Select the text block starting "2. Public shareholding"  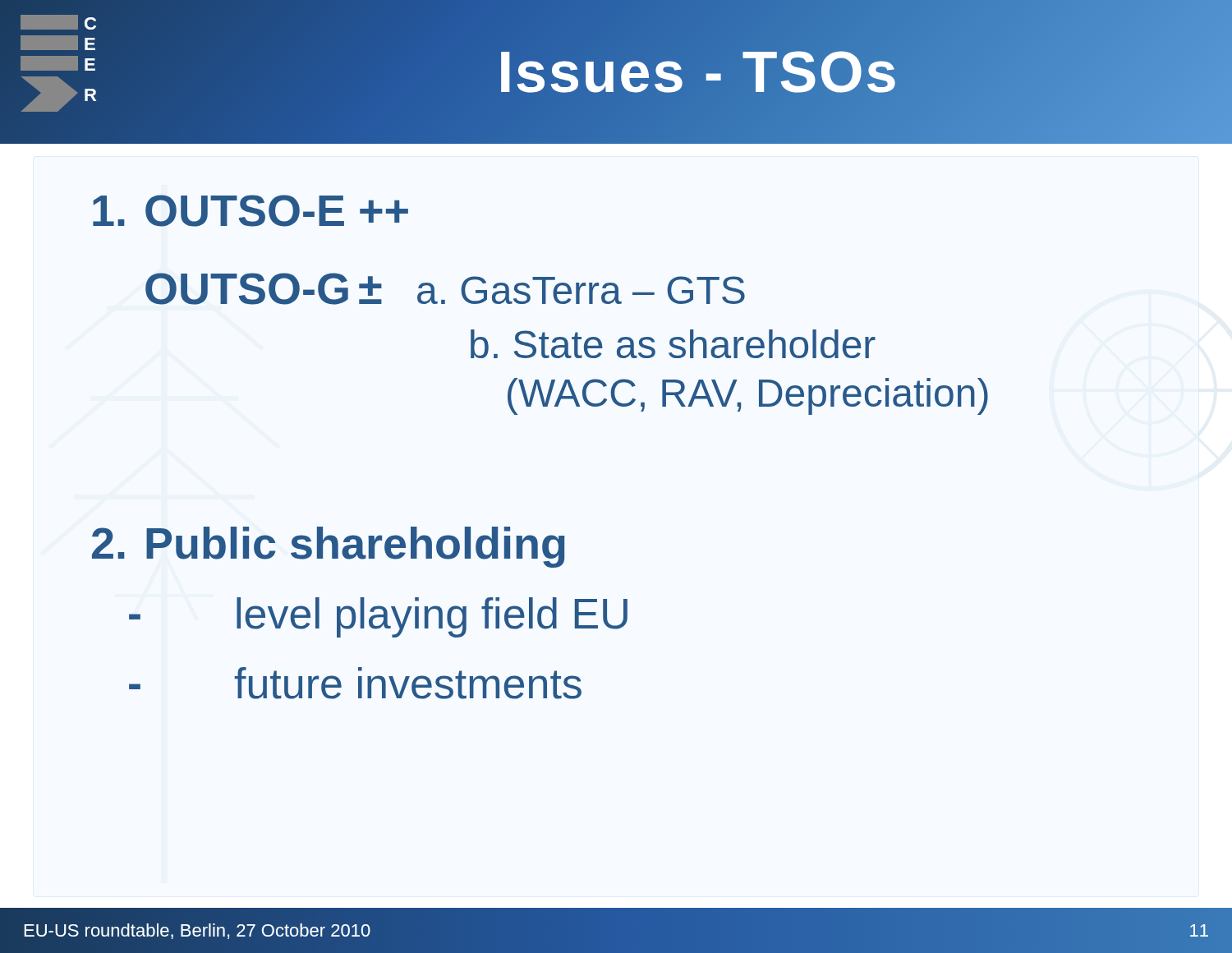(x=329, y=547)
